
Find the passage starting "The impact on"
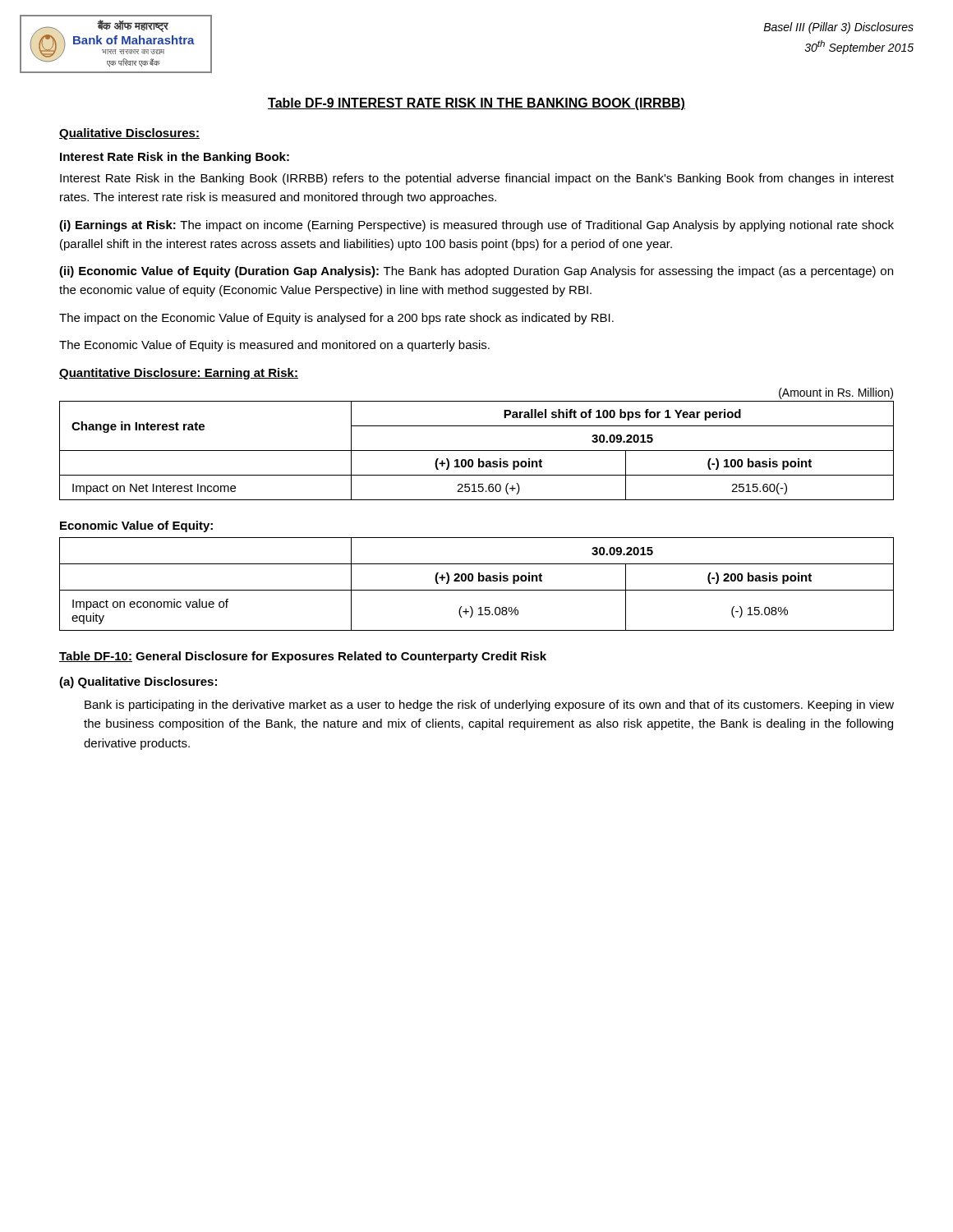[x=337, y=317]
